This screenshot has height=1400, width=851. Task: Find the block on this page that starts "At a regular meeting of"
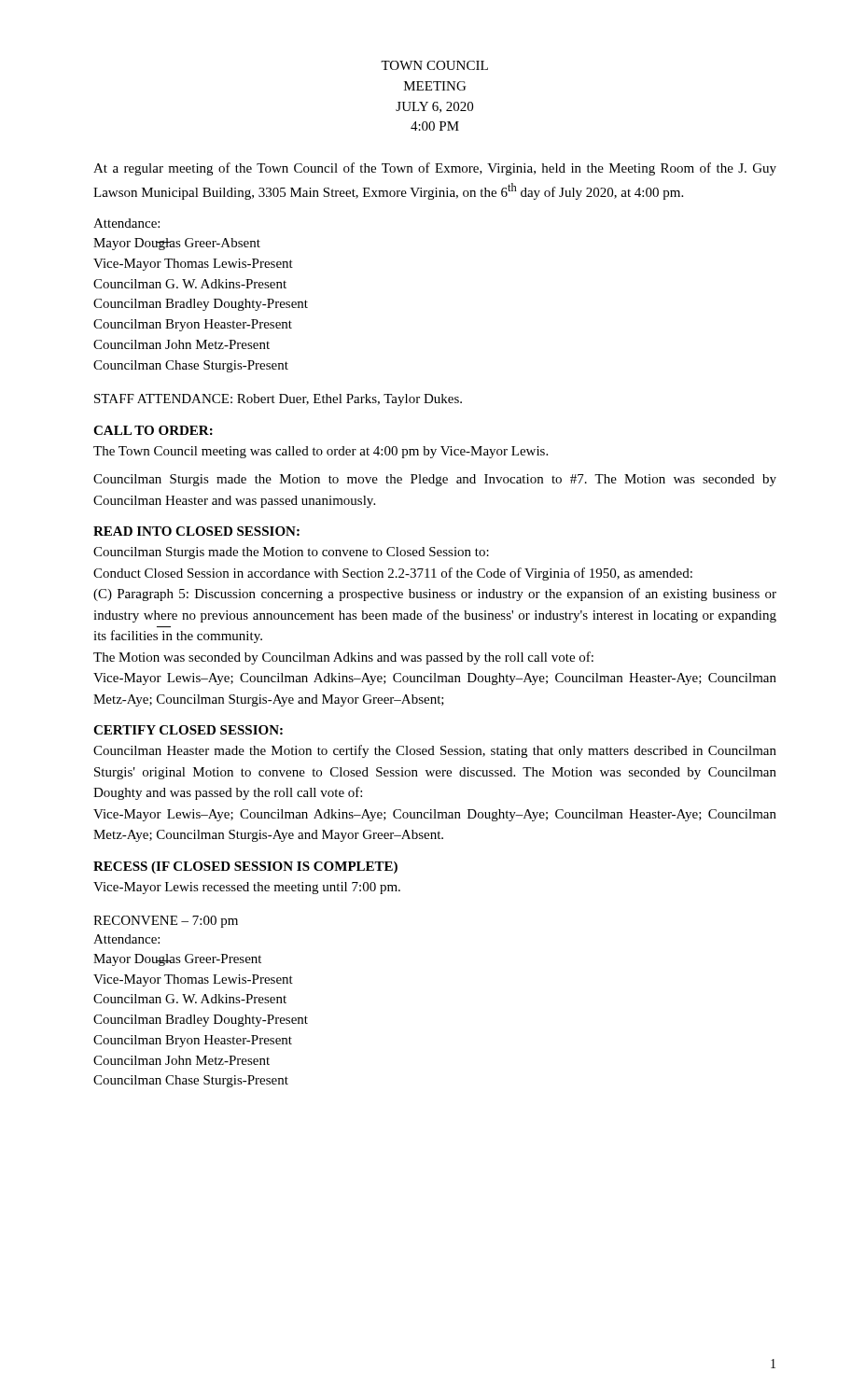[435, 180]
